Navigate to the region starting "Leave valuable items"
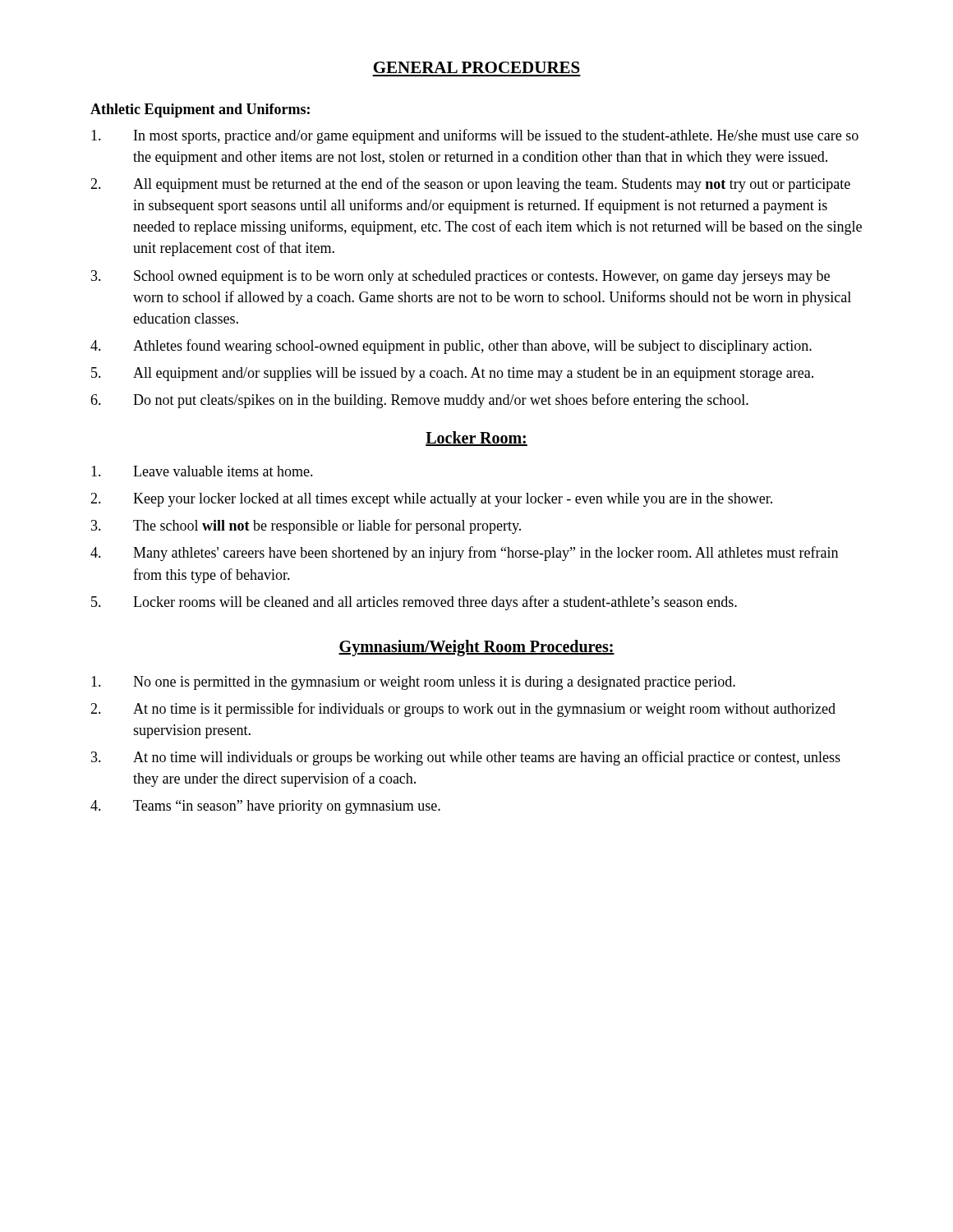This screenshot has height=1232, width=953. [x=202, y=471]
